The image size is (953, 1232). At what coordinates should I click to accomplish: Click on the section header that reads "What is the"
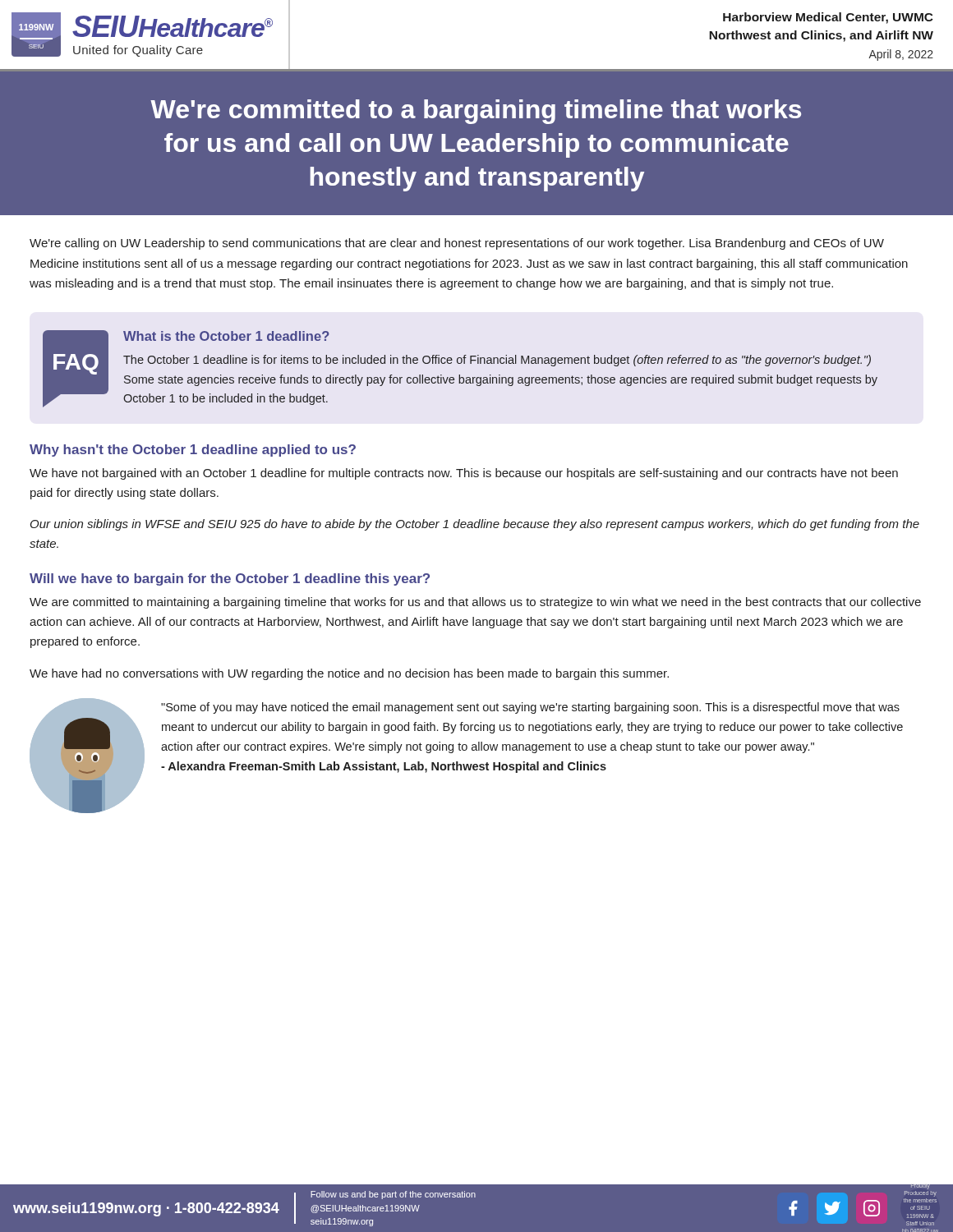[x=226, y=336]
